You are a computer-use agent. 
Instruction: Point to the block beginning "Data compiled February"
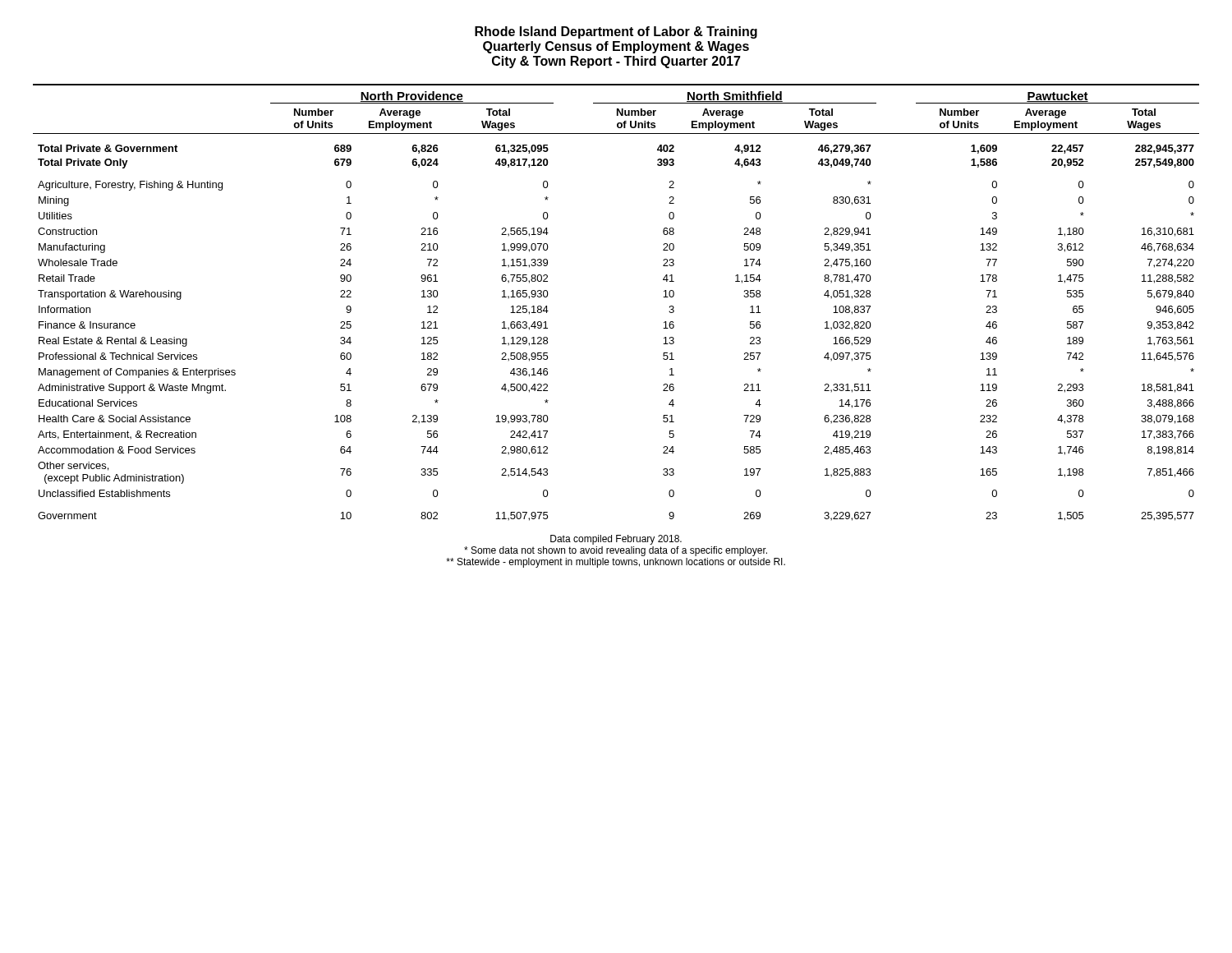click(616, 550)
